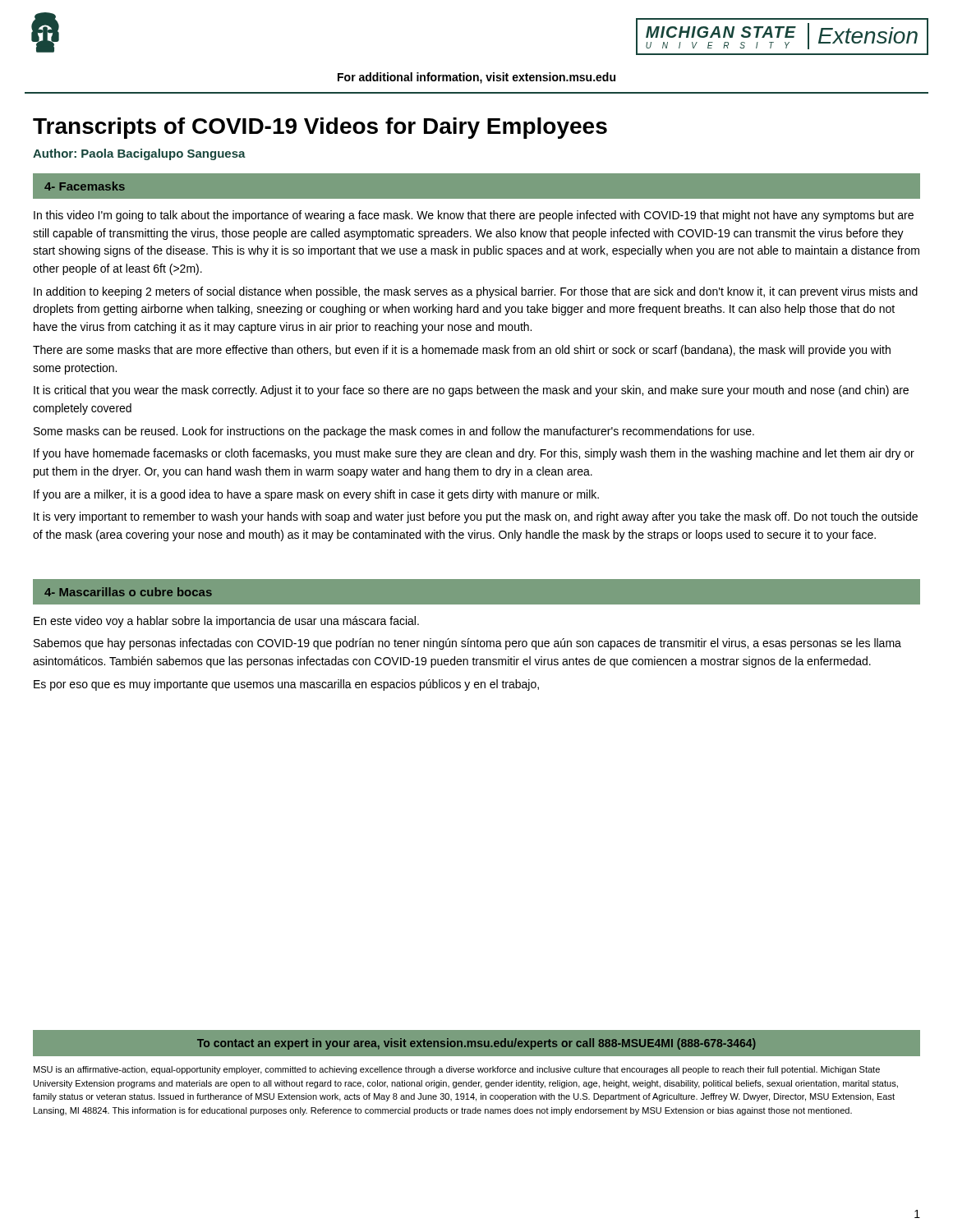The image size is (953, 1232).
Task: Click on the text block with the text "En este video voy a hablar sobre"
Action: pyautogui.click(x=476, y=653)
